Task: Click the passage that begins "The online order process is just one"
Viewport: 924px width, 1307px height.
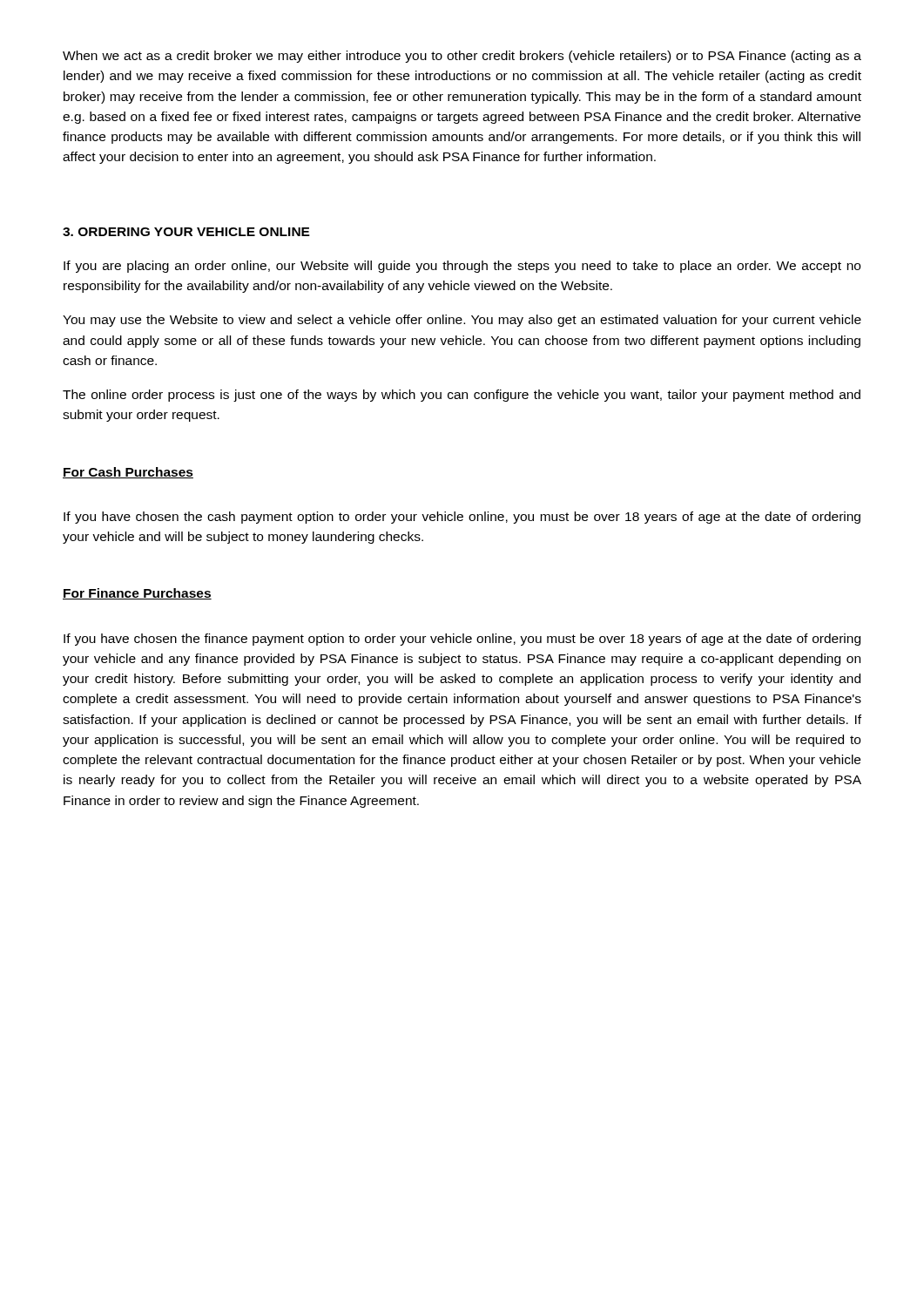Action: click(x=462, y=405)
